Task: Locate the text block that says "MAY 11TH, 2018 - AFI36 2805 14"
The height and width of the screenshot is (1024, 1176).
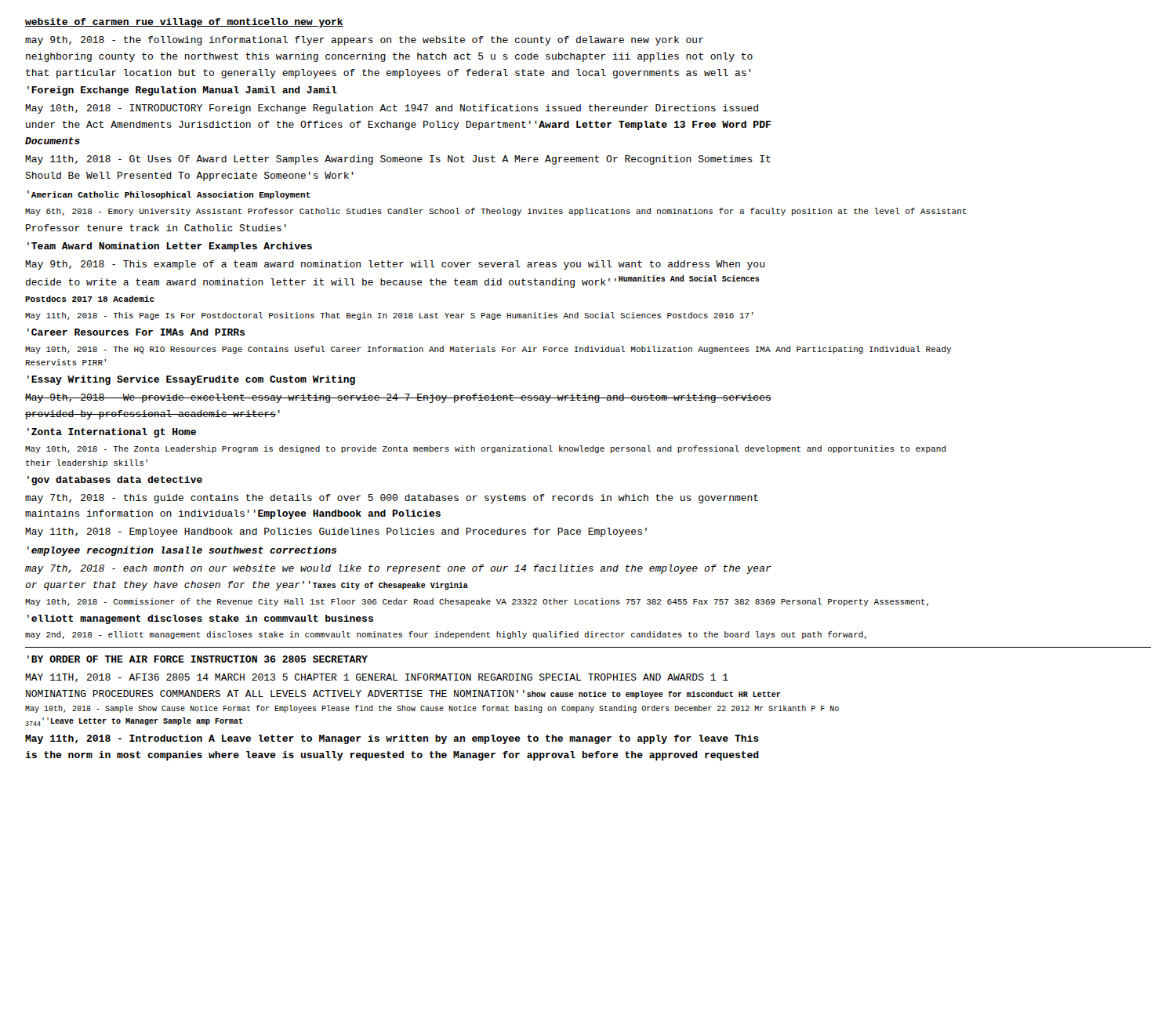Action: pos(588,700)
